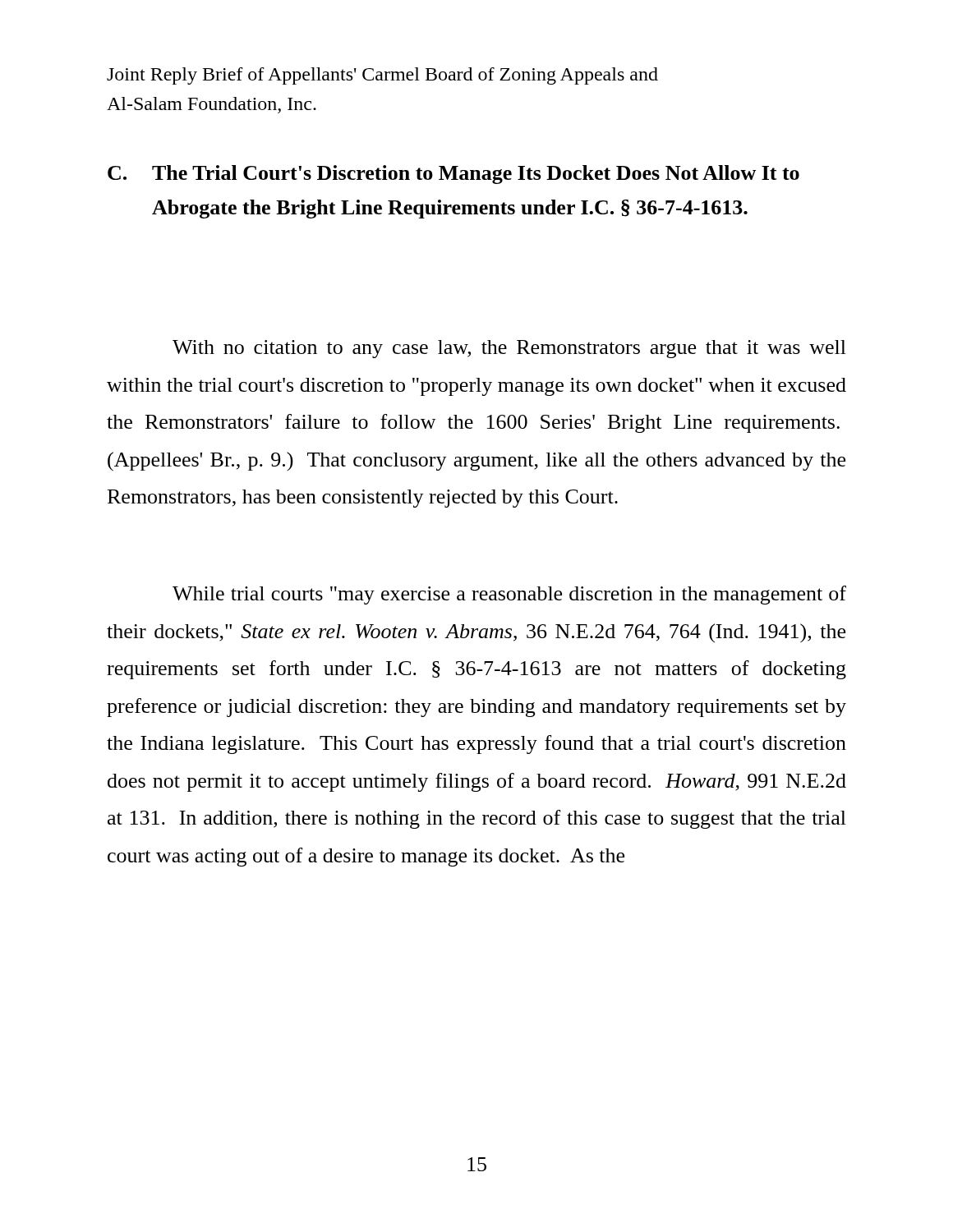Image resolution: width=953 pixels, height=1232 pixels.
Task: Locate the section header with the text "C.The Trial Court's Discretion to Manage Its"
Action: [x=454, y=190]
